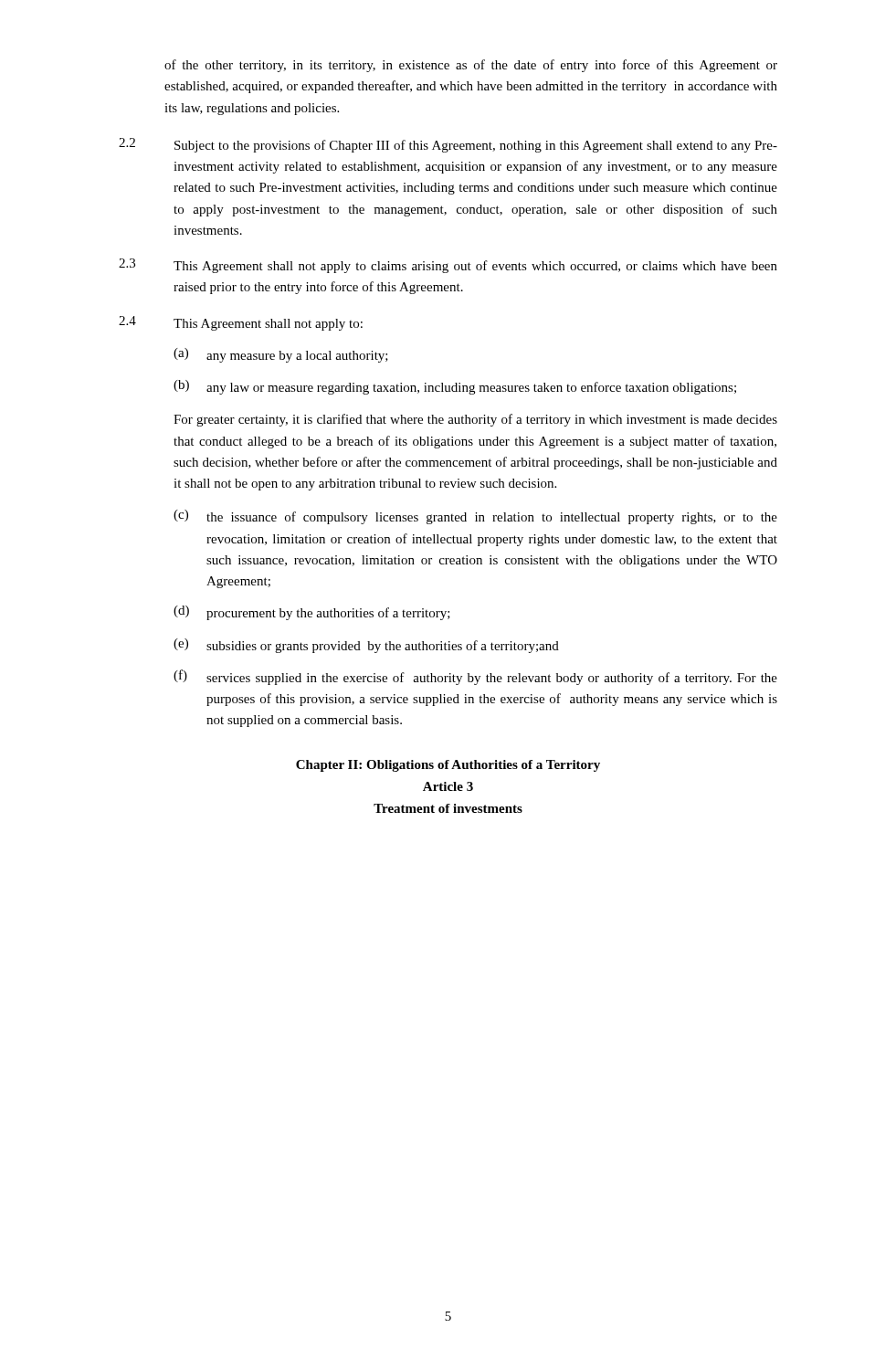Point to the region starting "(e) subsidies or grants provided"
Image resolution: width=896 pixels, height=1370 pixels.
(475, 646)
